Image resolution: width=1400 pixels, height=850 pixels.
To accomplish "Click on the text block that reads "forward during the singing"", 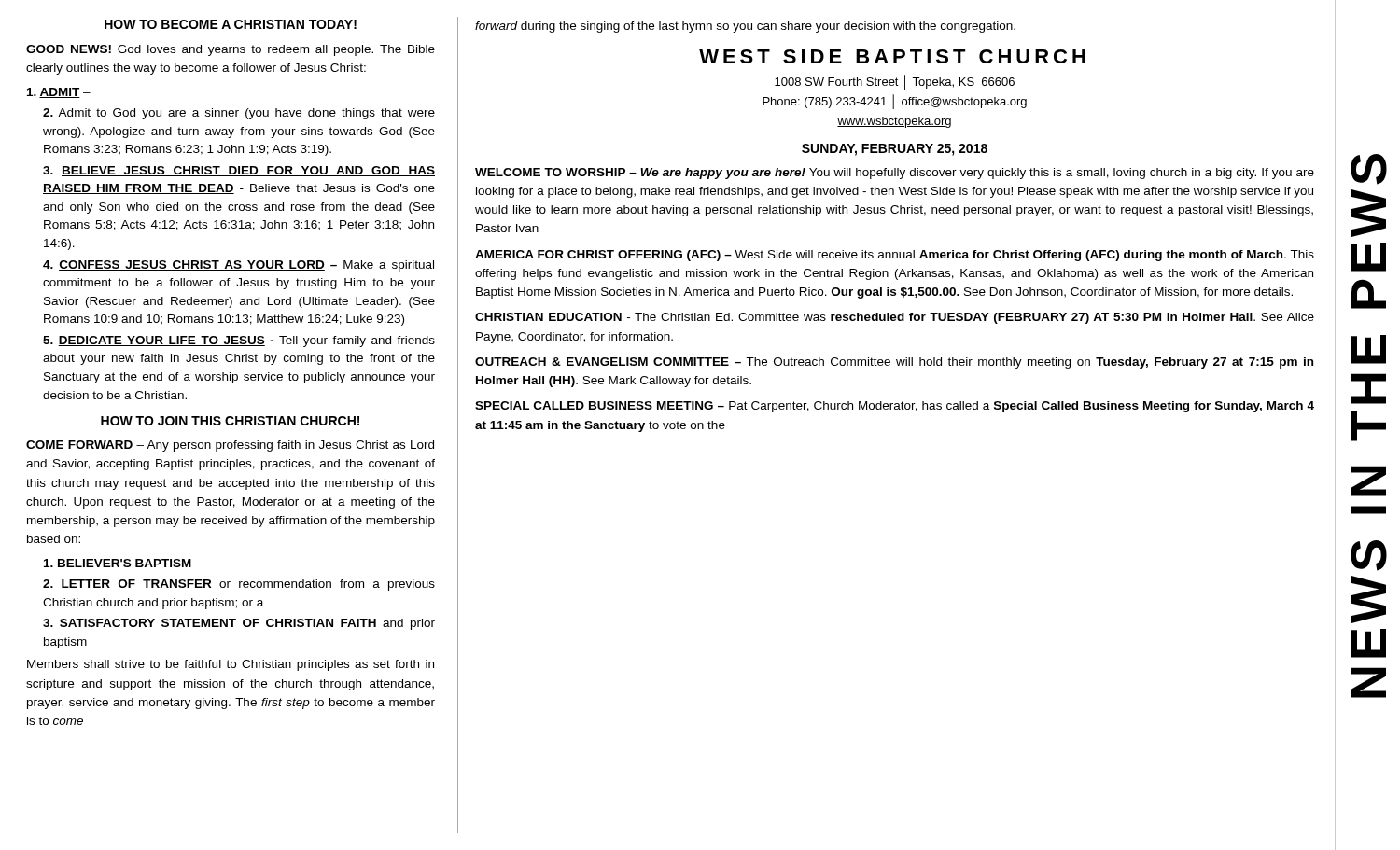I will pyautogui.click(x=746, y=26).
